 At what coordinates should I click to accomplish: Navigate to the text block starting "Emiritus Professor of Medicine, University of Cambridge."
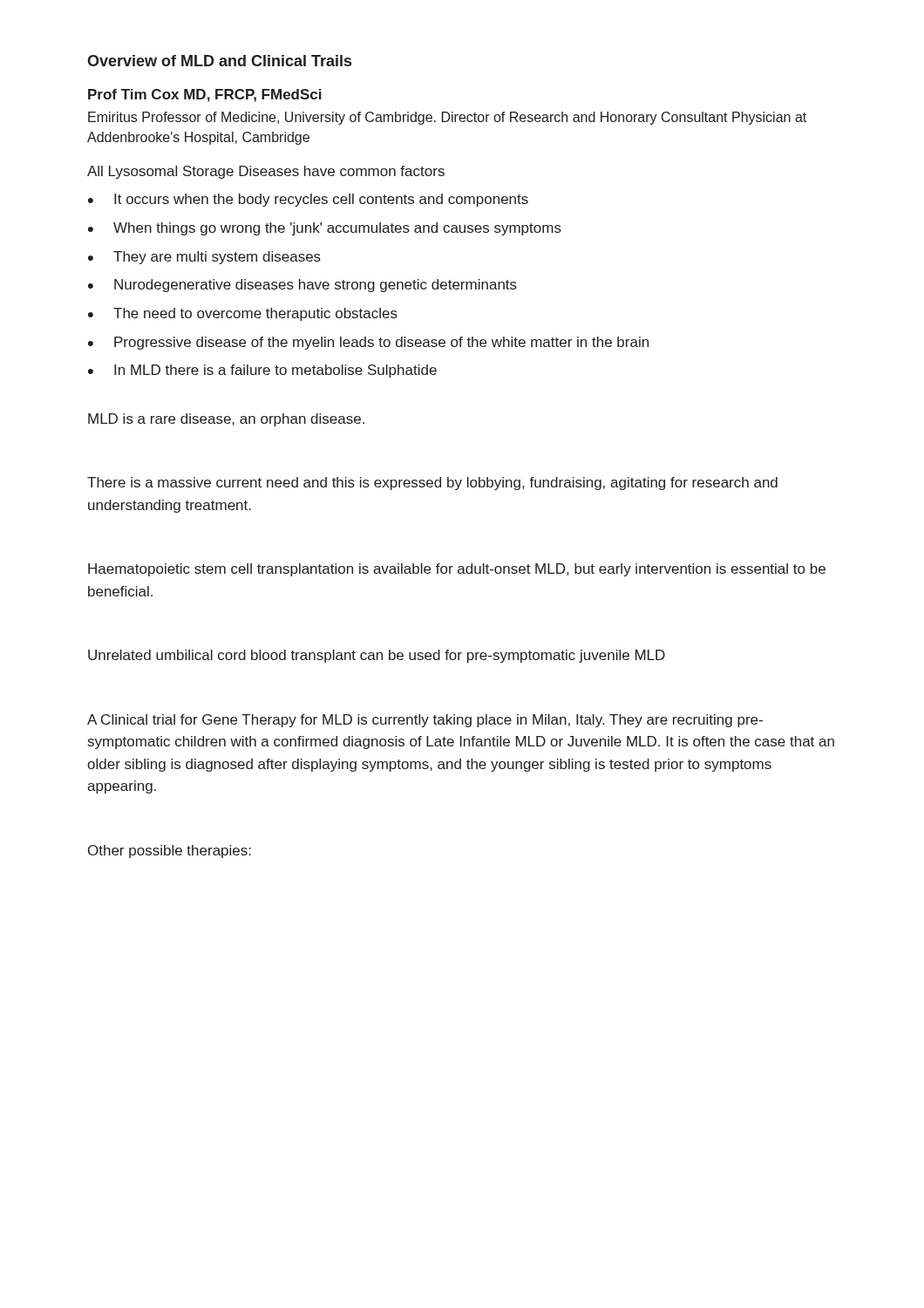[447, 127]
